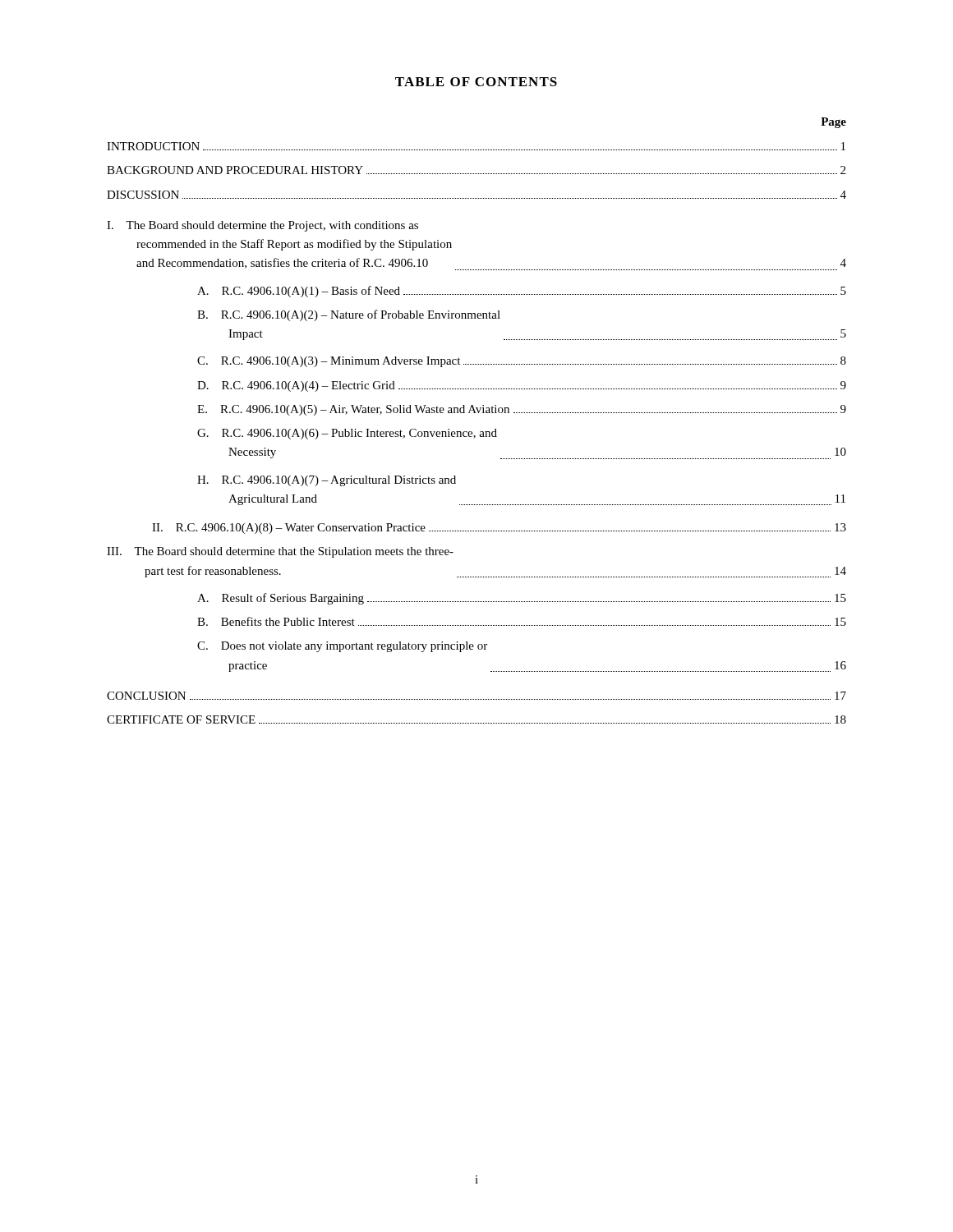Image resolution: width=953 pixels, height=1232 pixels.
Task: Click on the list item that reads "II. R.C. 4906.10(A)(8)"
Action: pos(499,528)
